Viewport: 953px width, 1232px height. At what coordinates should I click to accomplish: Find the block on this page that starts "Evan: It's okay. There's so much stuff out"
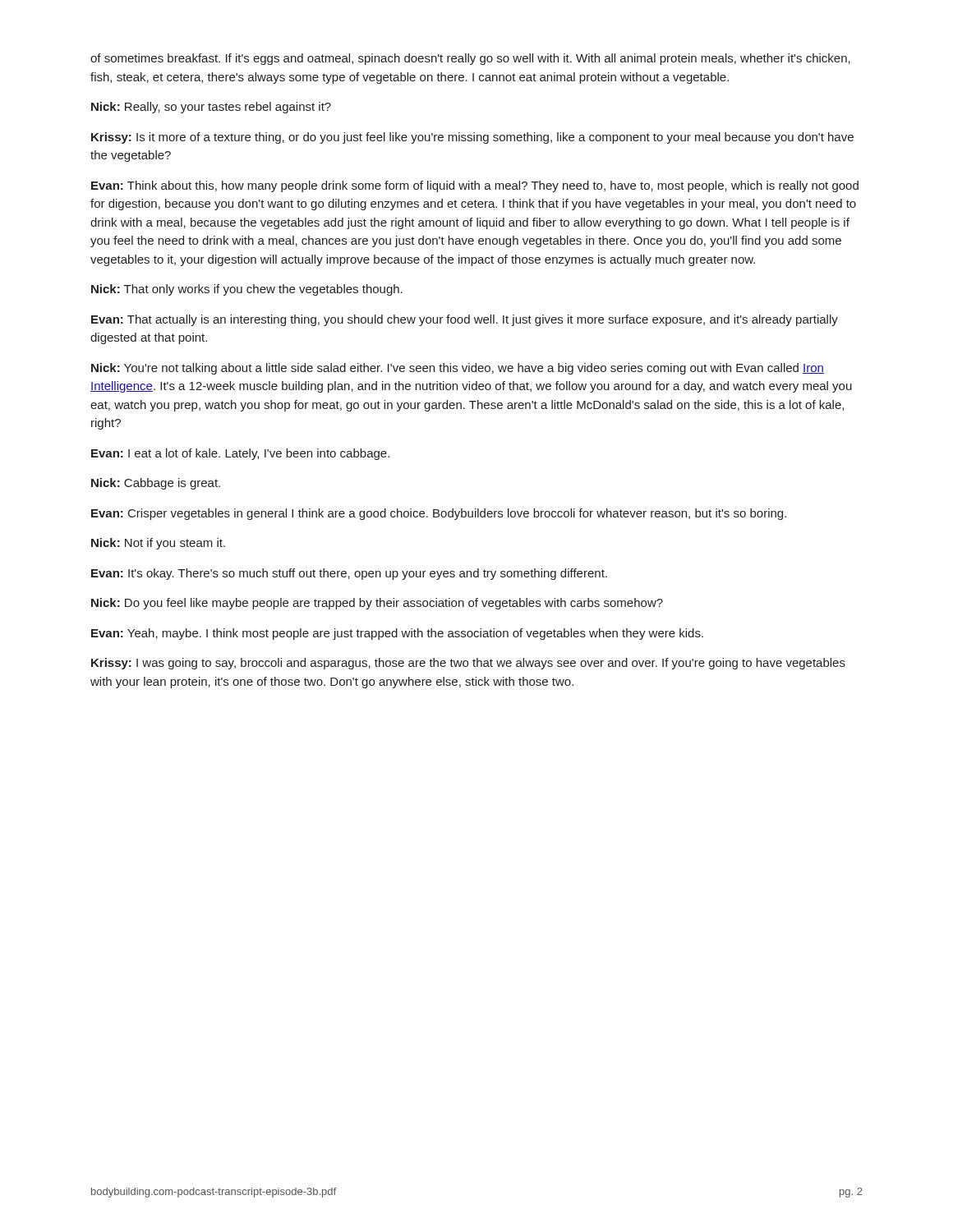[476, 573]
